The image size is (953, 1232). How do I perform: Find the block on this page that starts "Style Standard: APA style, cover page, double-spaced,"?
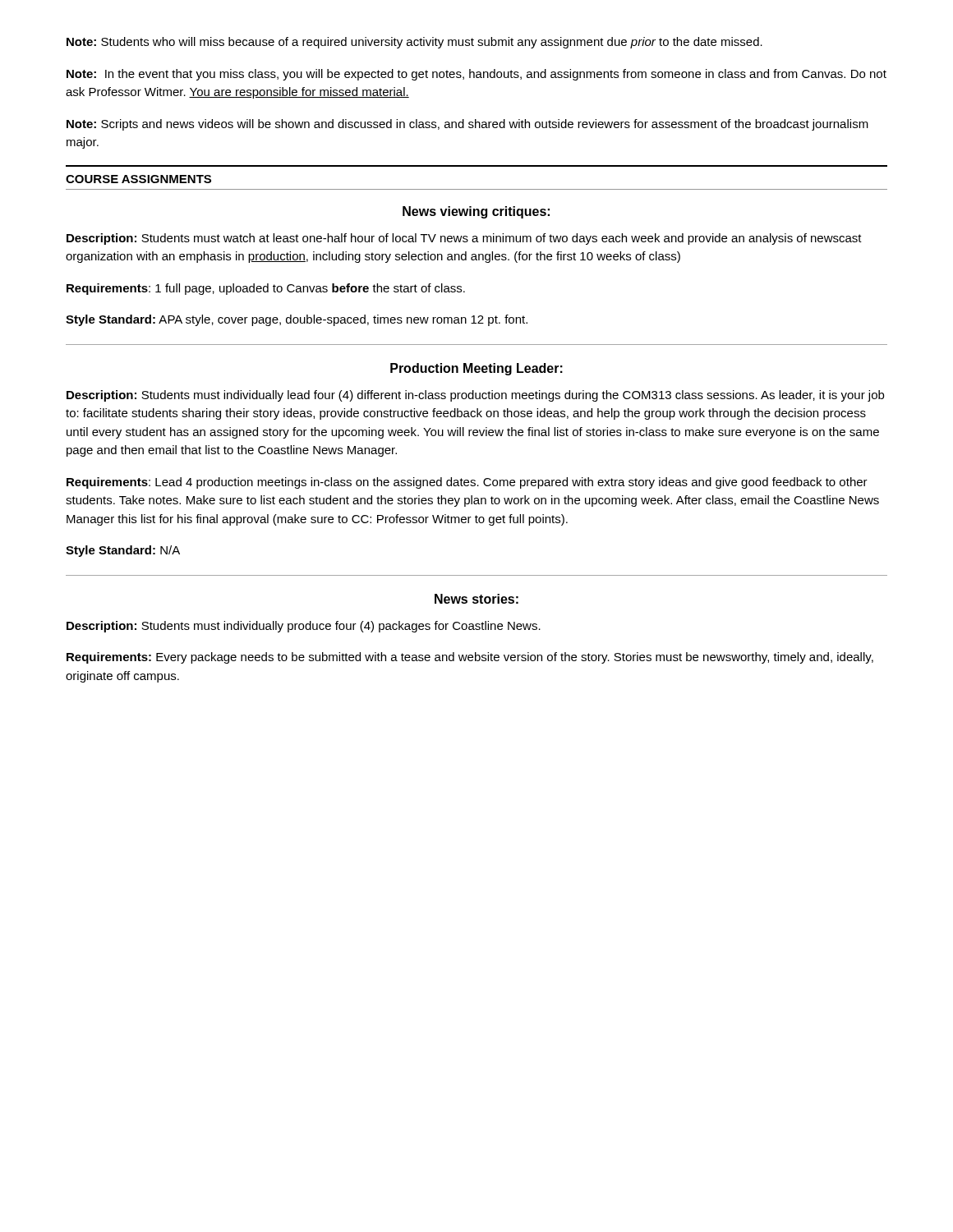coord(297,319)
